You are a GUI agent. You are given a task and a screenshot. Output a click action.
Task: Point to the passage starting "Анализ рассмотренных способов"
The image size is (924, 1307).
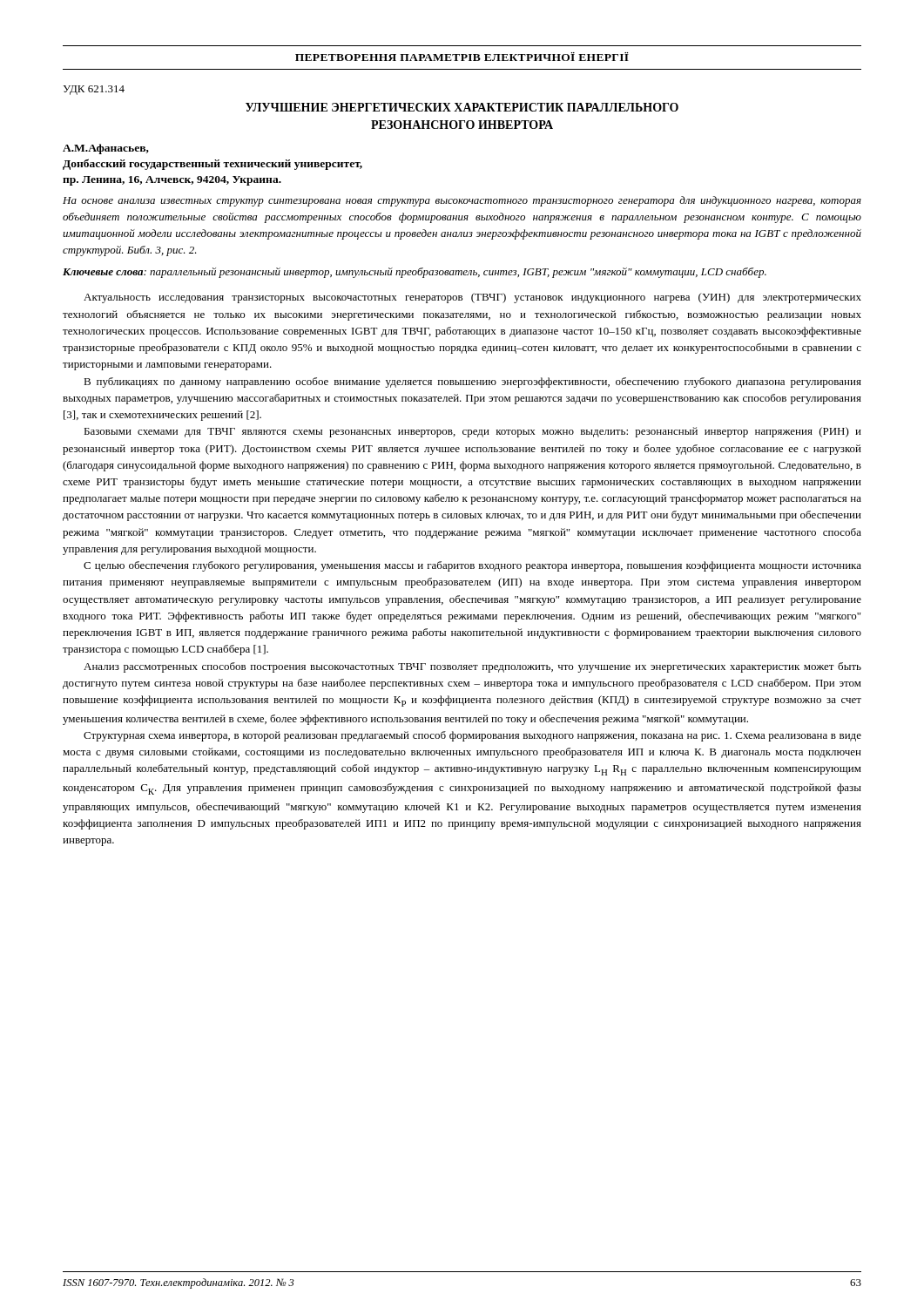click(x=462, y=692)
